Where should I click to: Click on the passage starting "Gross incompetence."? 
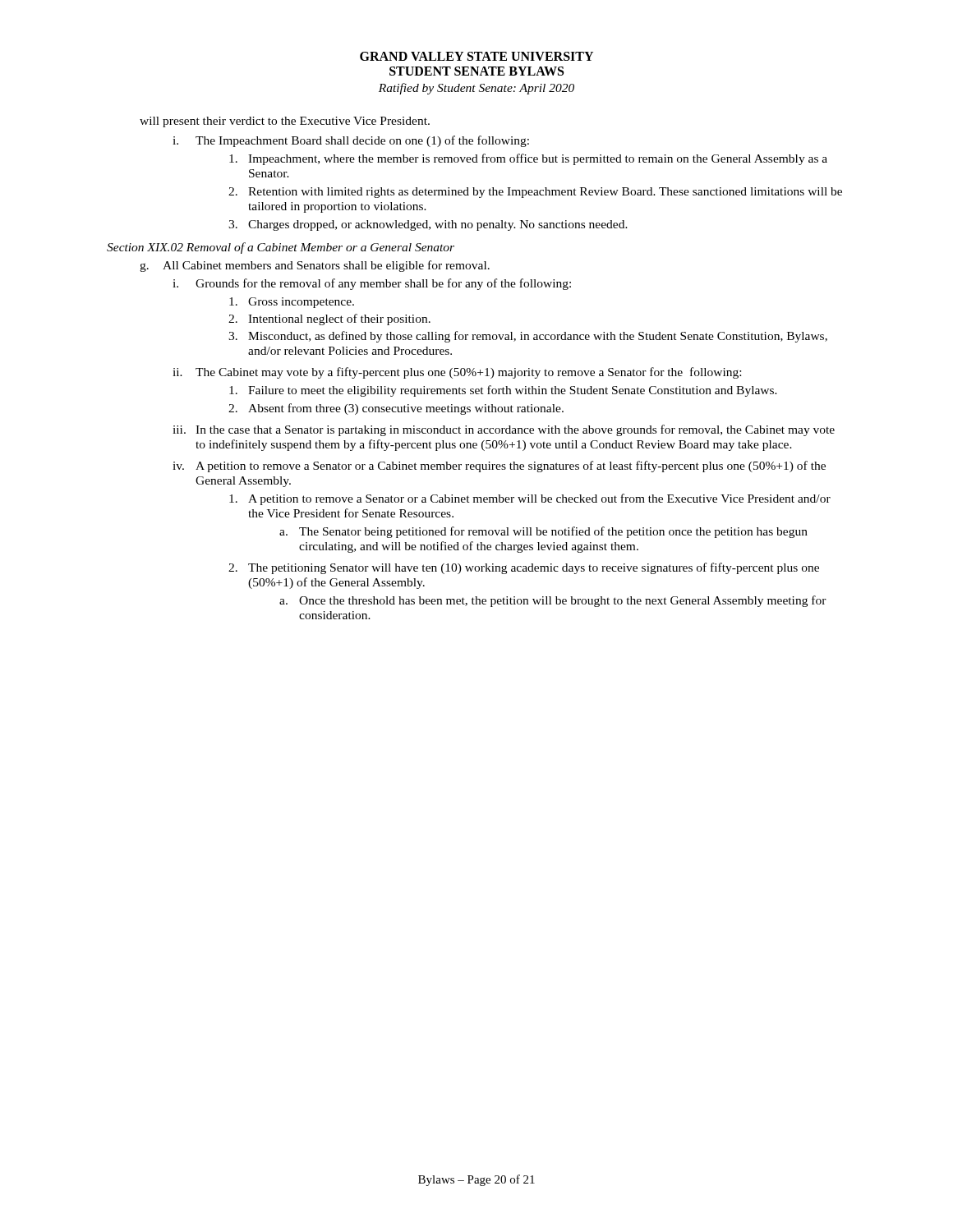[292, 303]
